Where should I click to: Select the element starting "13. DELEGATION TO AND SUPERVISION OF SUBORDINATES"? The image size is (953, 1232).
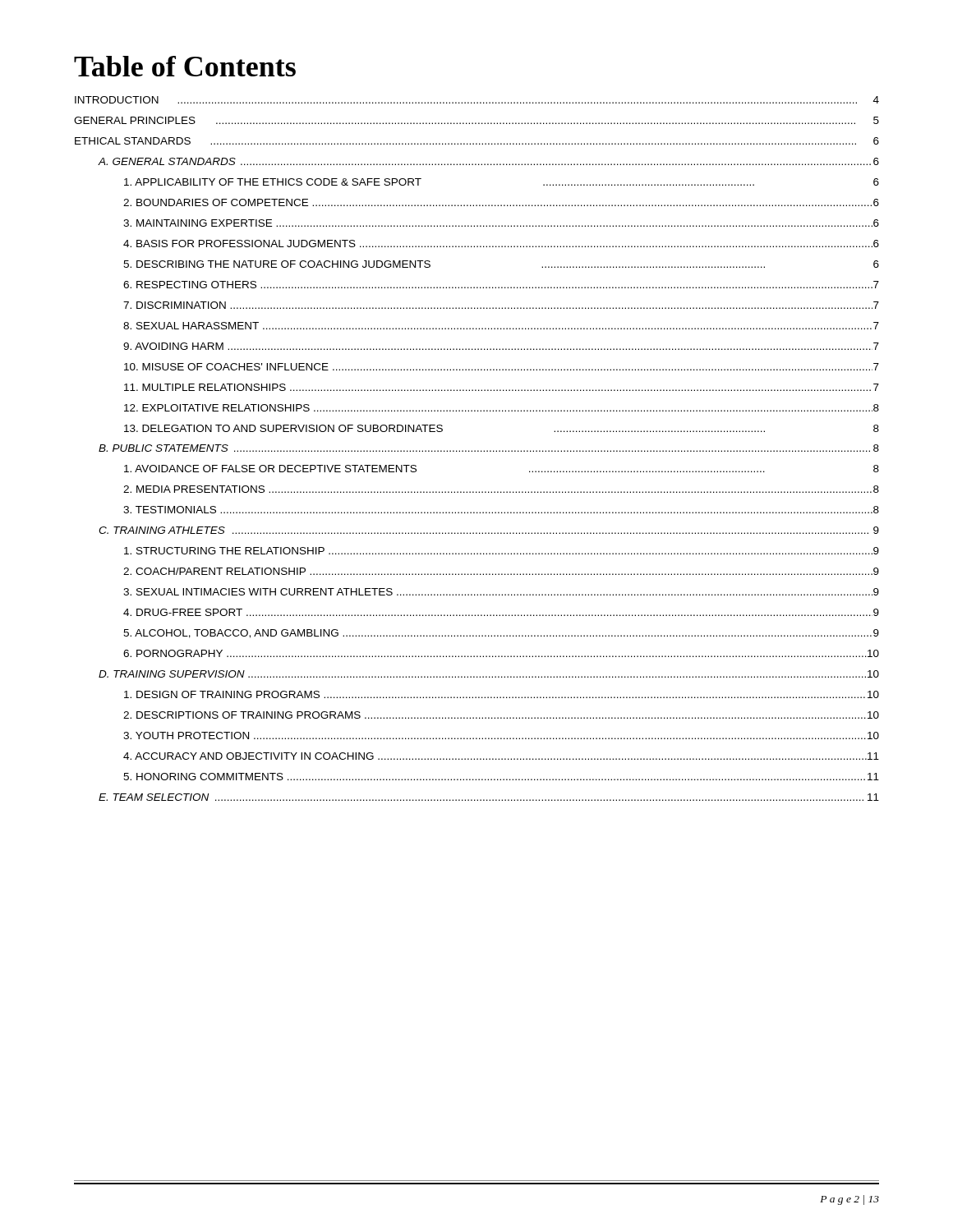click(285, 428)
